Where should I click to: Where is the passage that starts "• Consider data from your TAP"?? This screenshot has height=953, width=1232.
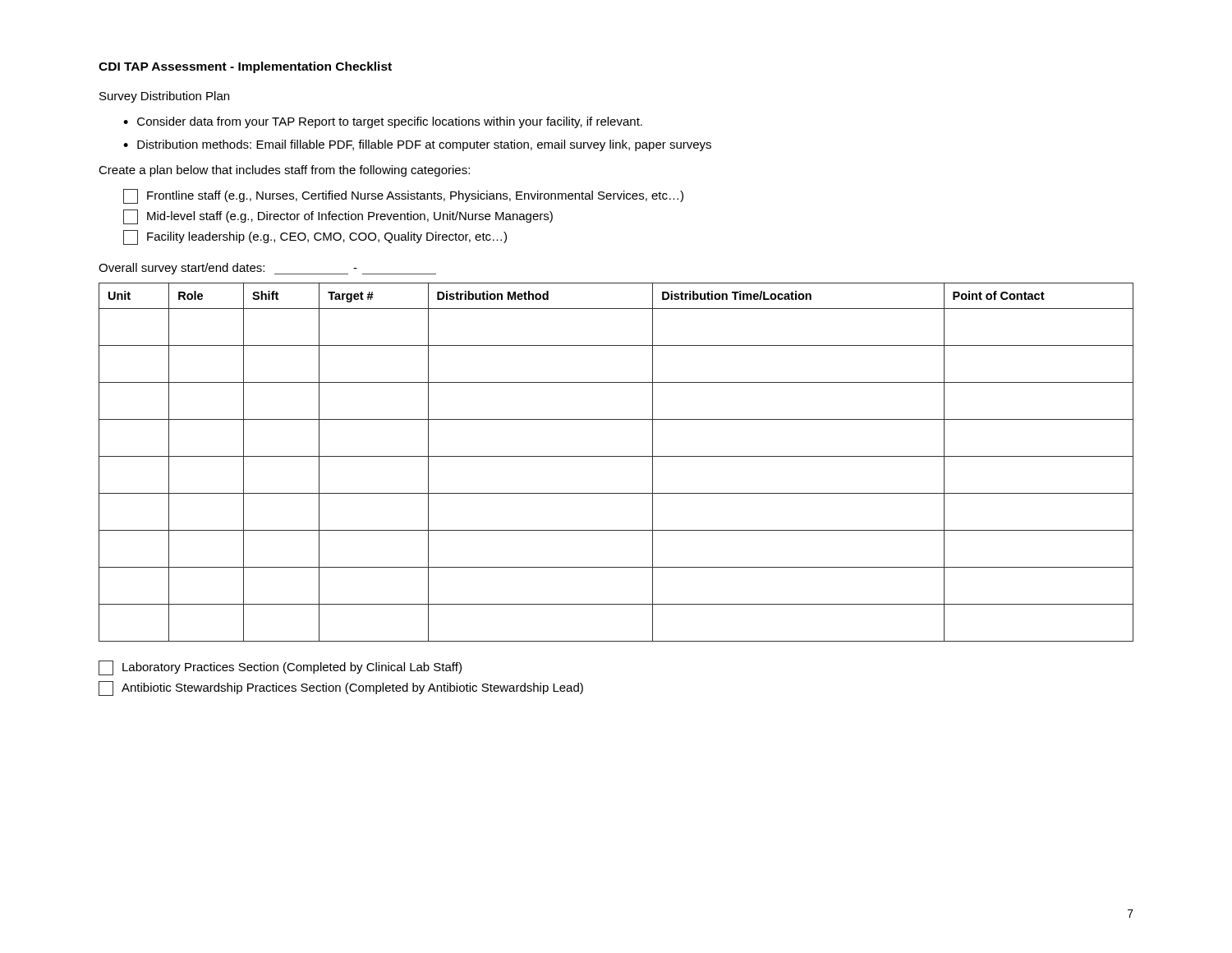click(383, 123)
